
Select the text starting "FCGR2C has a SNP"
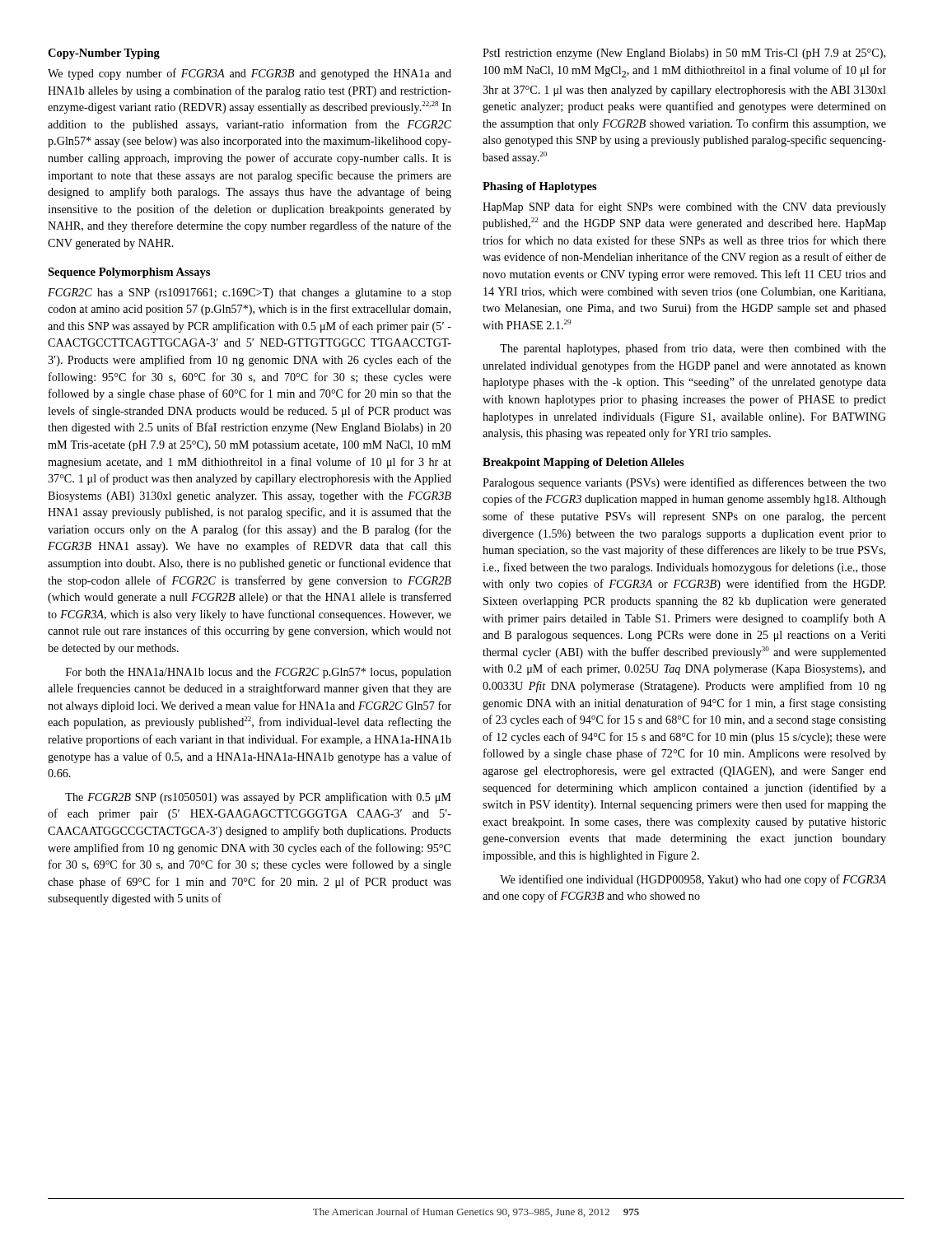point(250,595)
